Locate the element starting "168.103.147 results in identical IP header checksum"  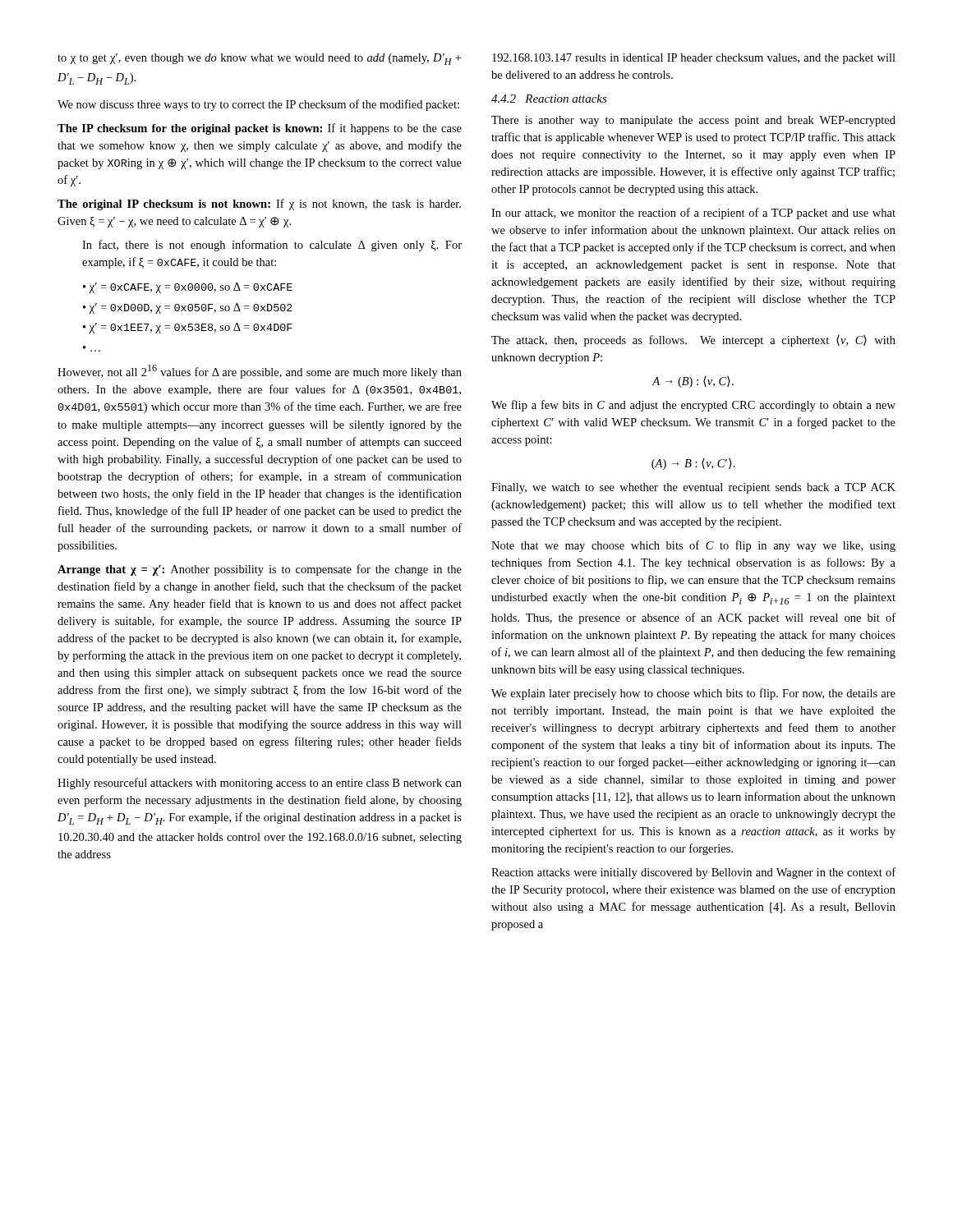693,67
